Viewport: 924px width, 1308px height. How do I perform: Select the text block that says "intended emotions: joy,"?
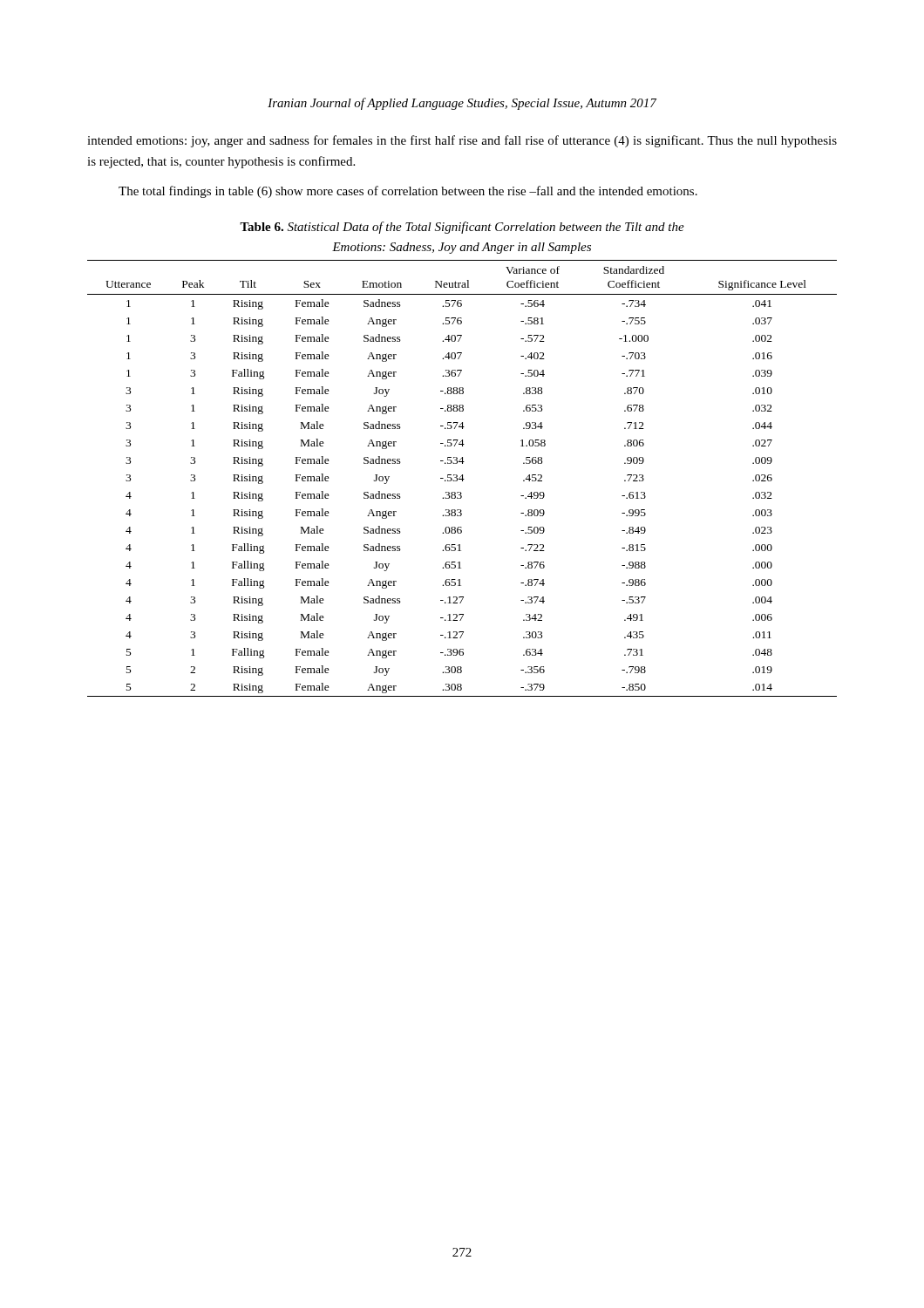click(x=462, y=151)
